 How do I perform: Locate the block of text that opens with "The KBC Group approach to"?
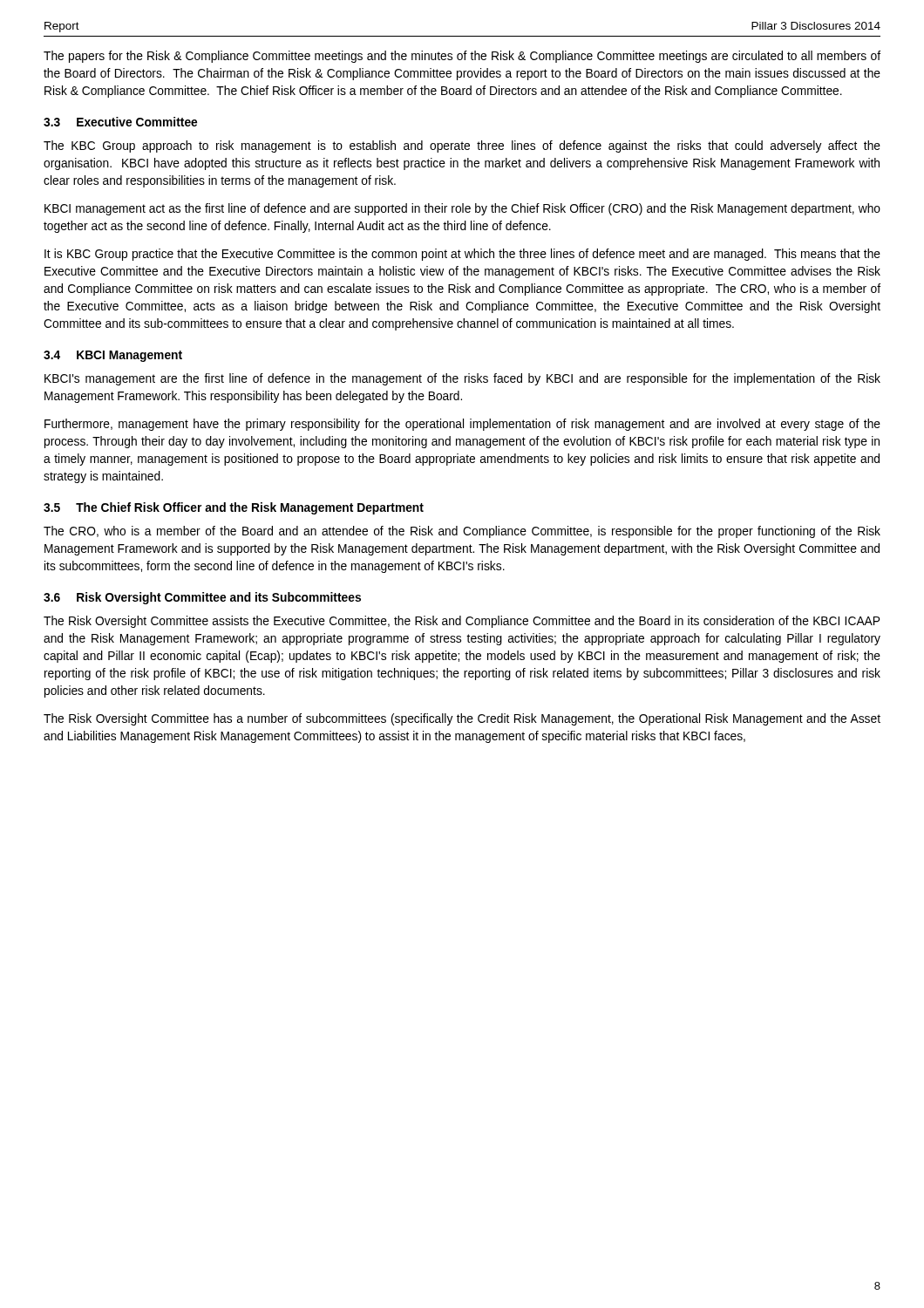click(462, 164)
